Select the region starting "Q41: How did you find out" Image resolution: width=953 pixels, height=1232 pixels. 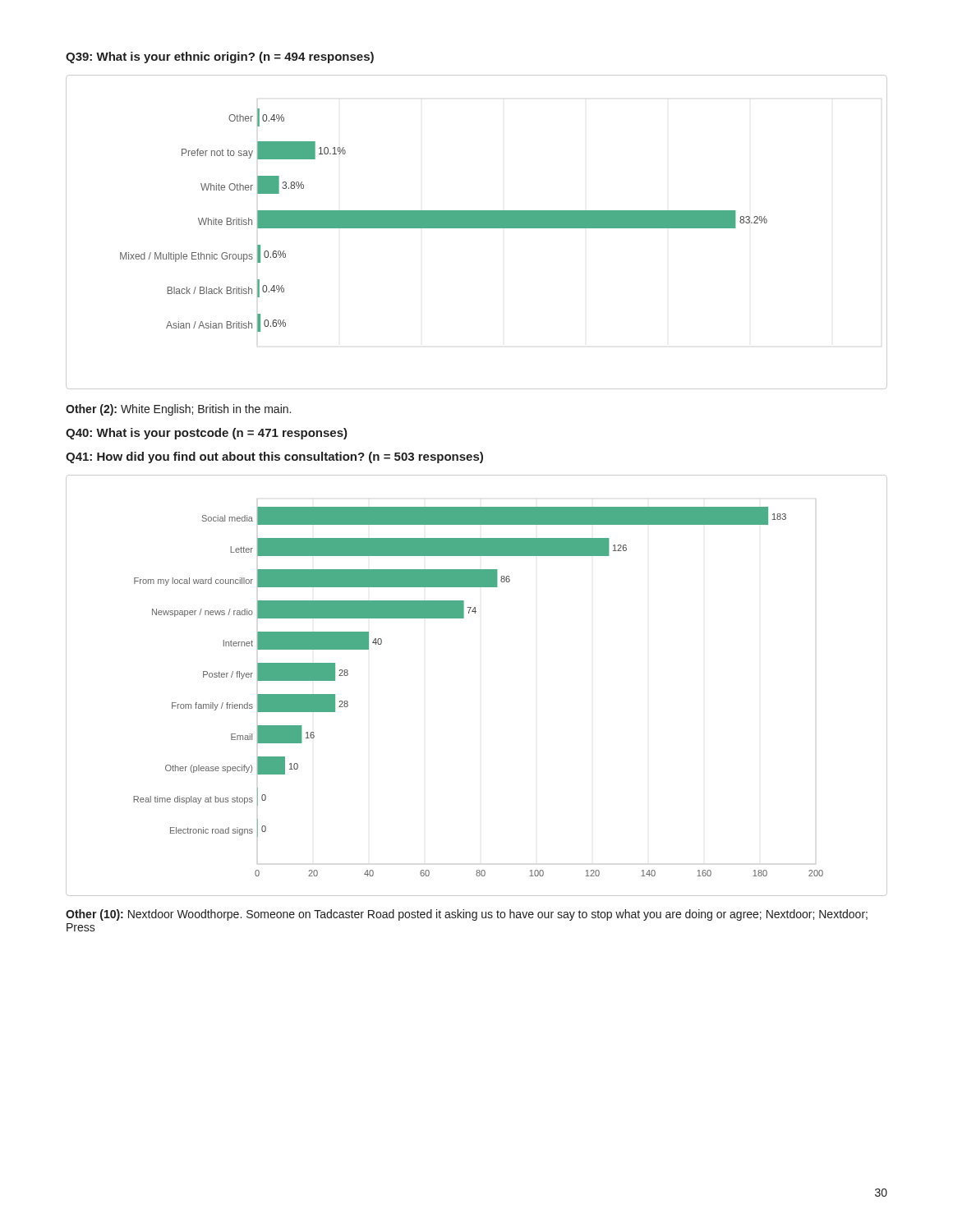click(275, 456)
